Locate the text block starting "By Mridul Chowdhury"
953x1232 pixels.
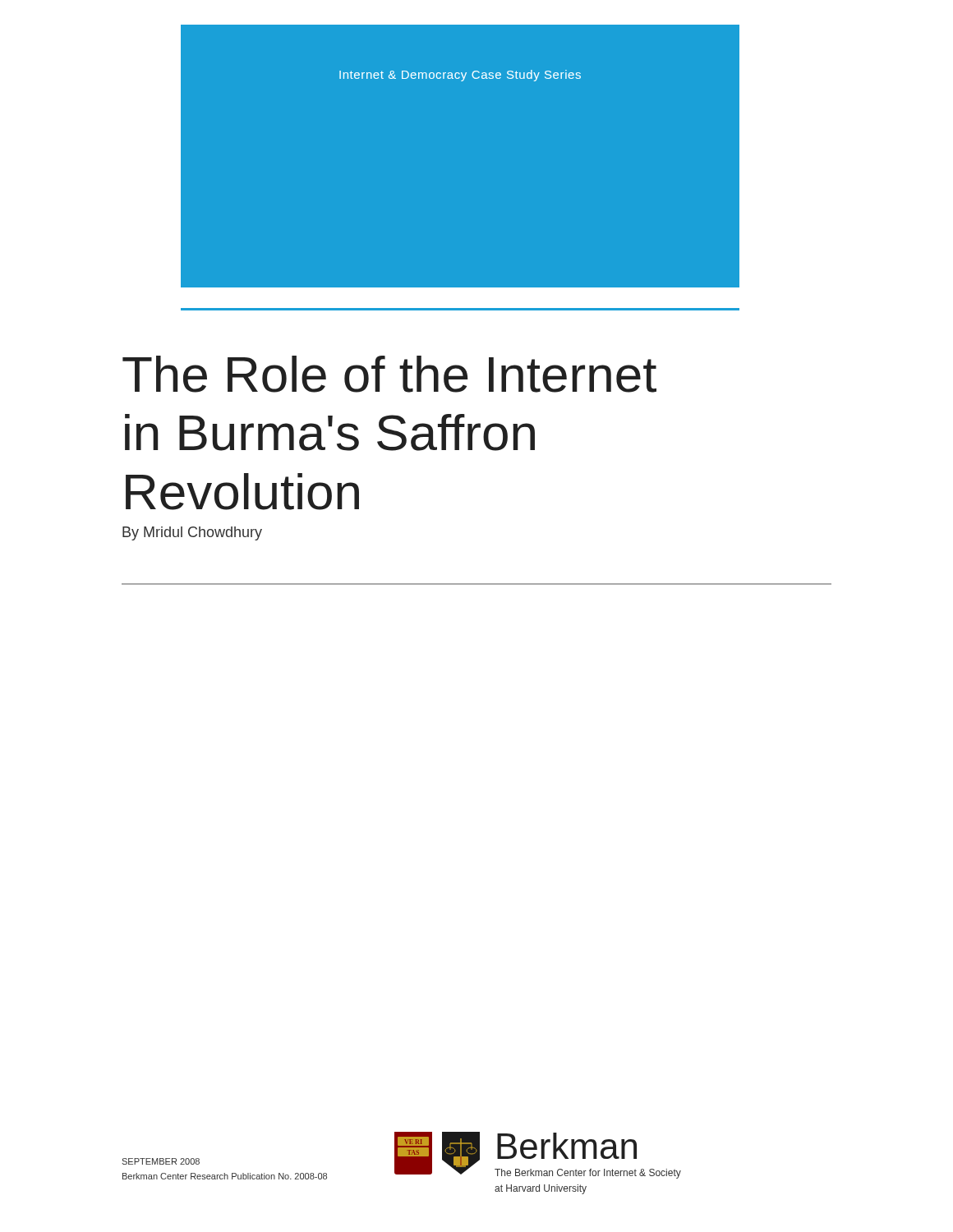pyautogui.click(x=192, y=533)
